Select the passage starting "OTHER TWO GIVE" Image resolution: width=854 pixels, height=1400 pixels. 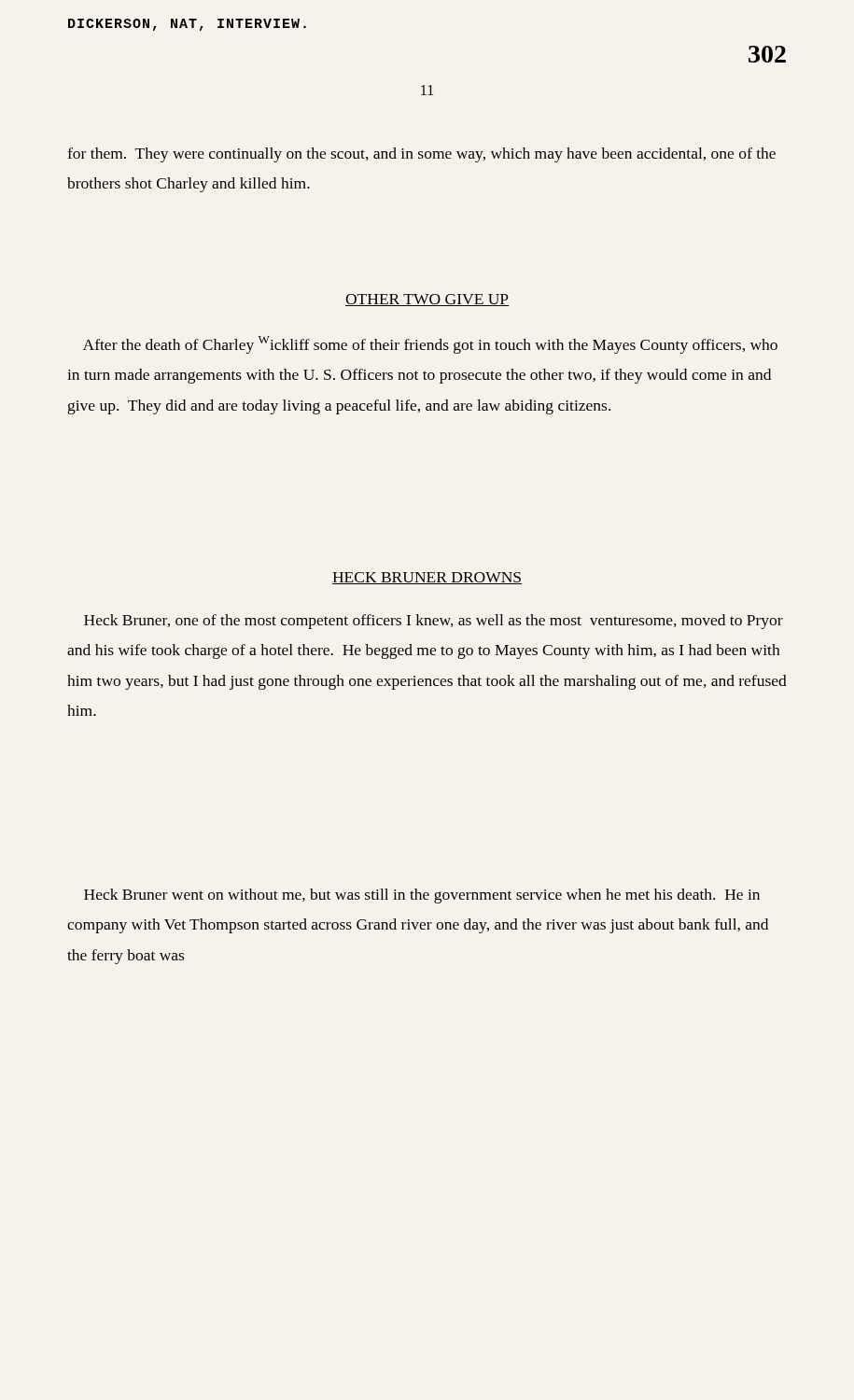click(427, 299)
